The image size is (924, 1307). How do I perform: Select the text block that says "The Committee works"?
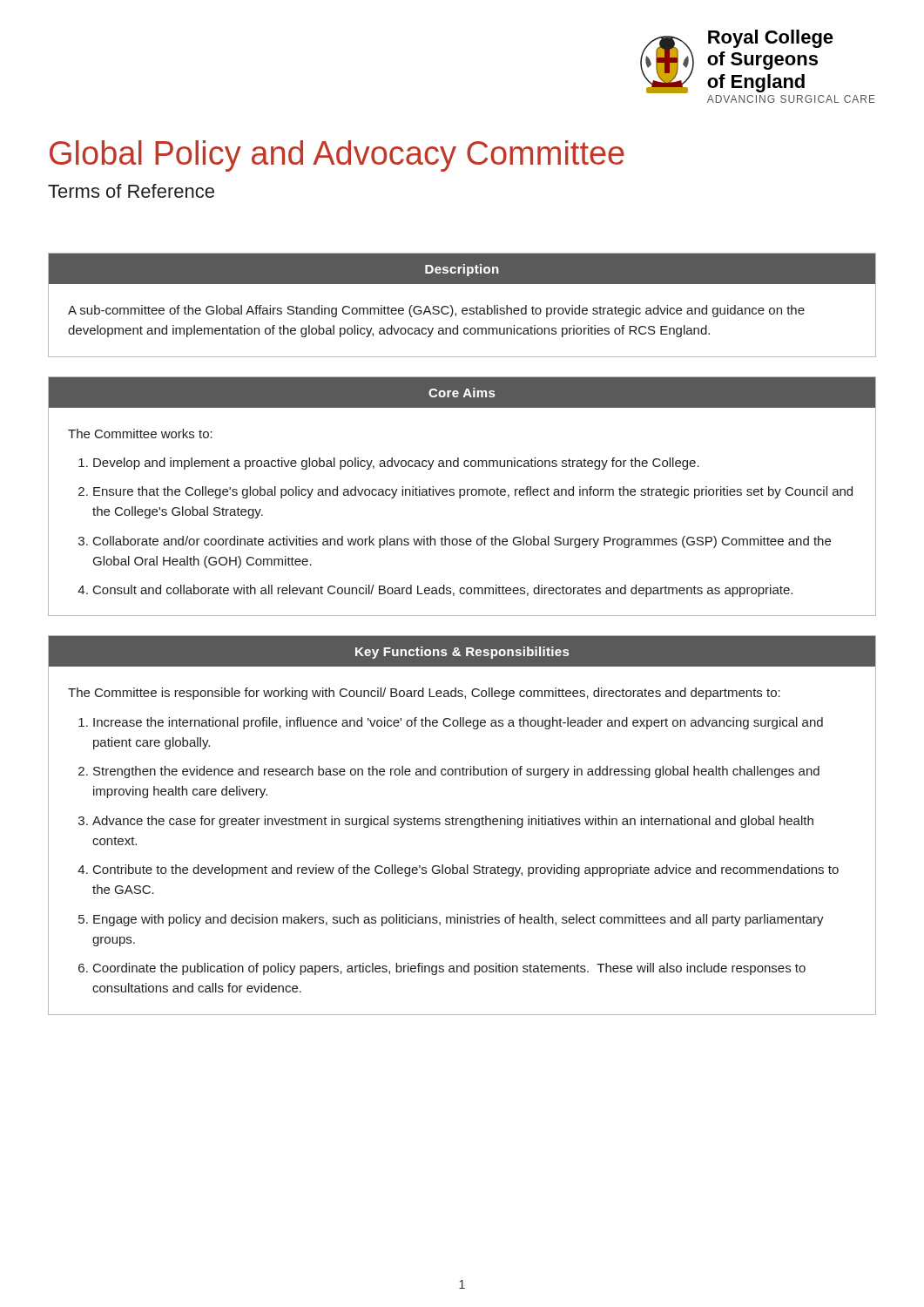click(x=140, y=433)
